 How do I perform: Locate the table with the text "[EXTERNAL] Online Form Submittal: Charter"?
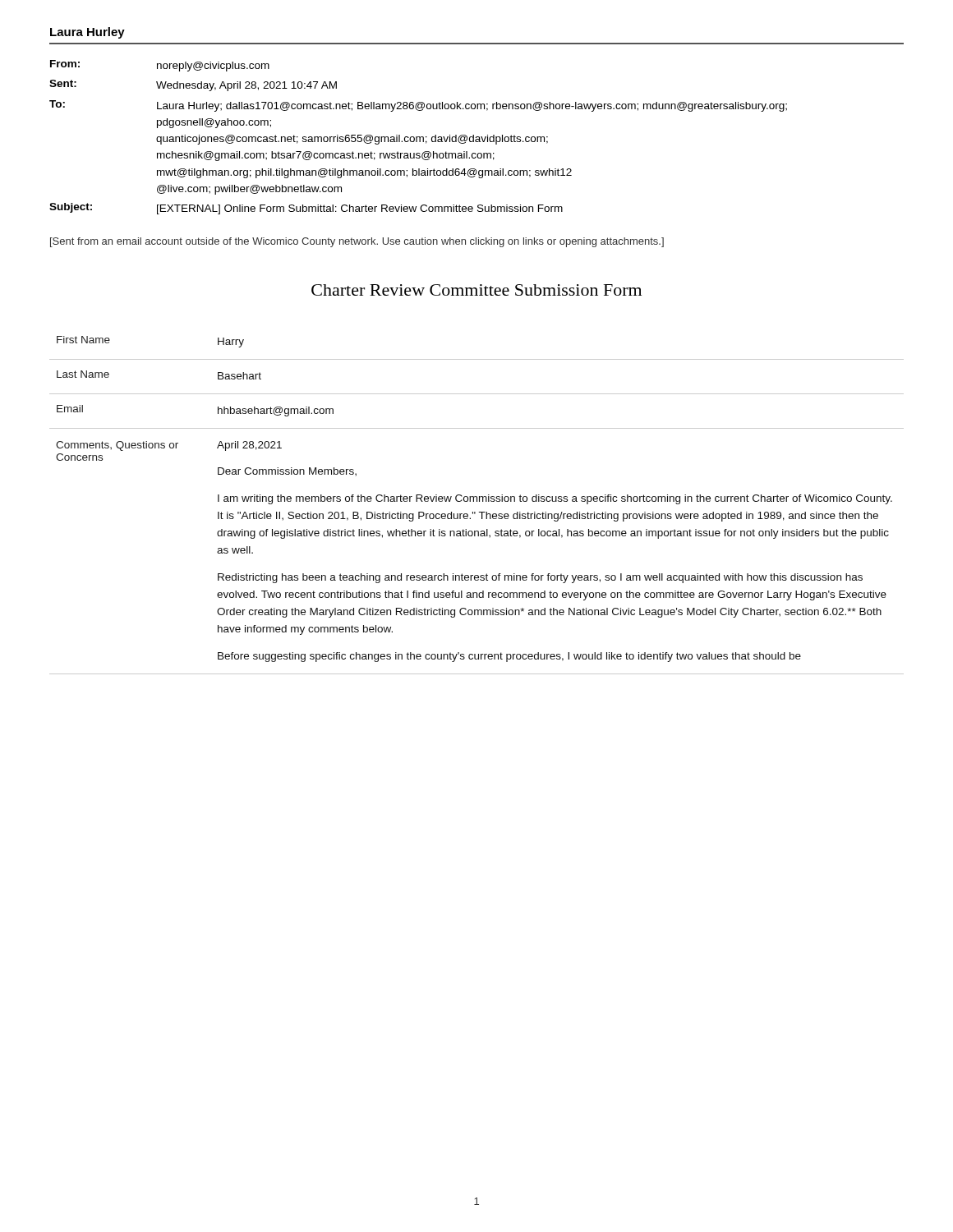[x=476, y=137]
